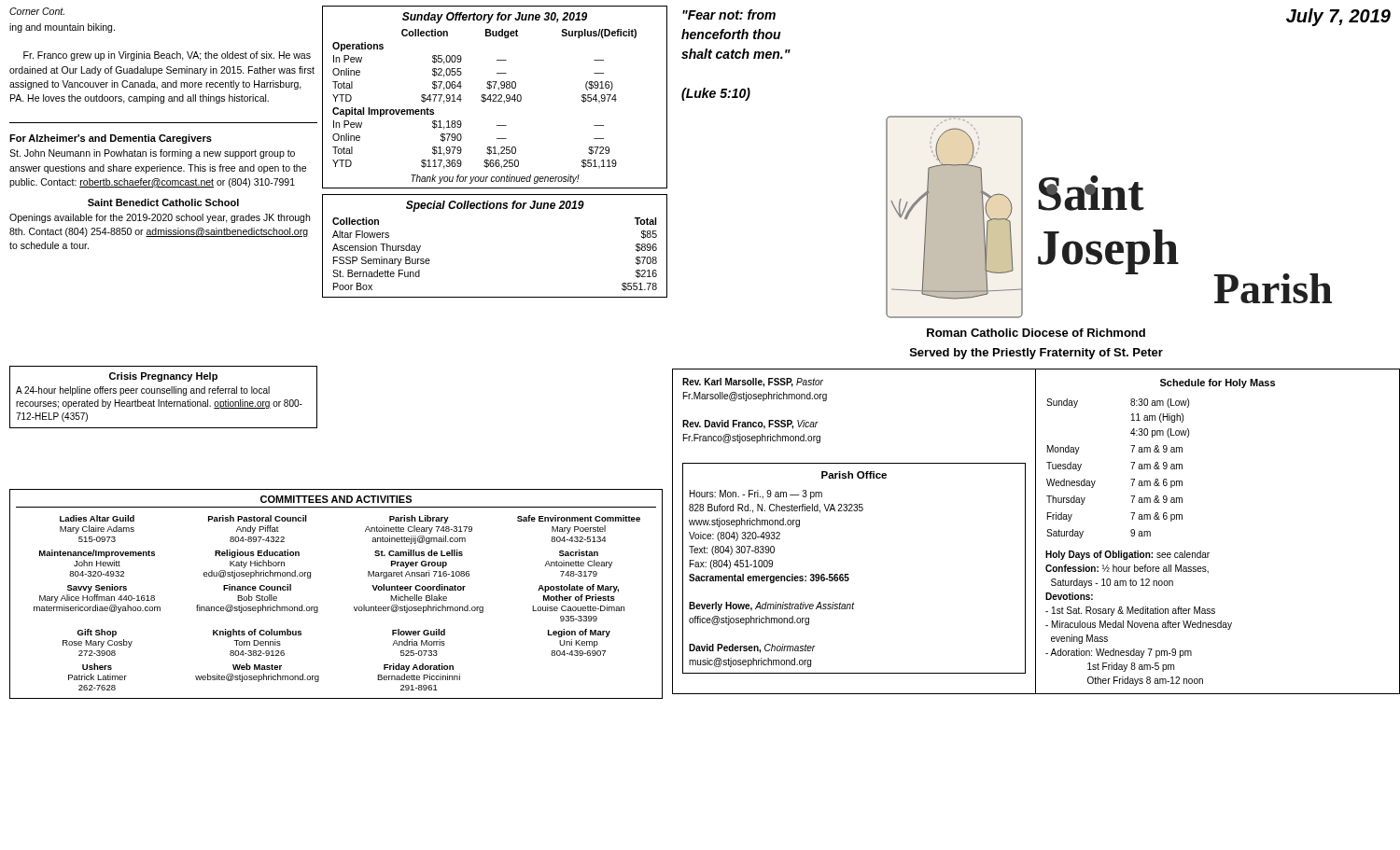Locate the table with the text "FSSP Seminary Burse"
The width and height of the screenshot is (1400, 850).
pos(495,254)
